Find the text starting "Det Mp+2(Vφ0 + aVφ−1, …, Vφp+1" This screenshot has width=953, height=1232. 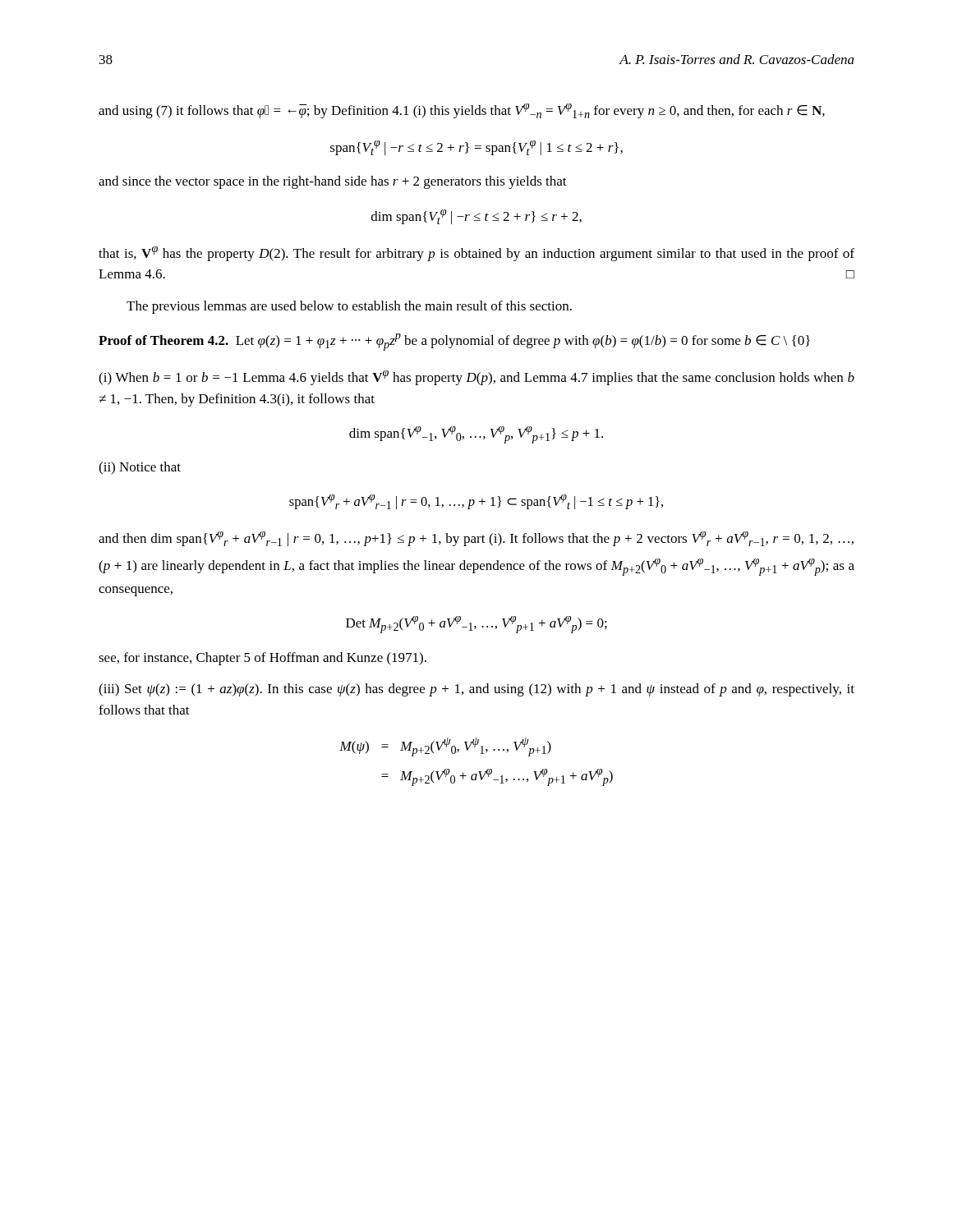tap(476, 622)
